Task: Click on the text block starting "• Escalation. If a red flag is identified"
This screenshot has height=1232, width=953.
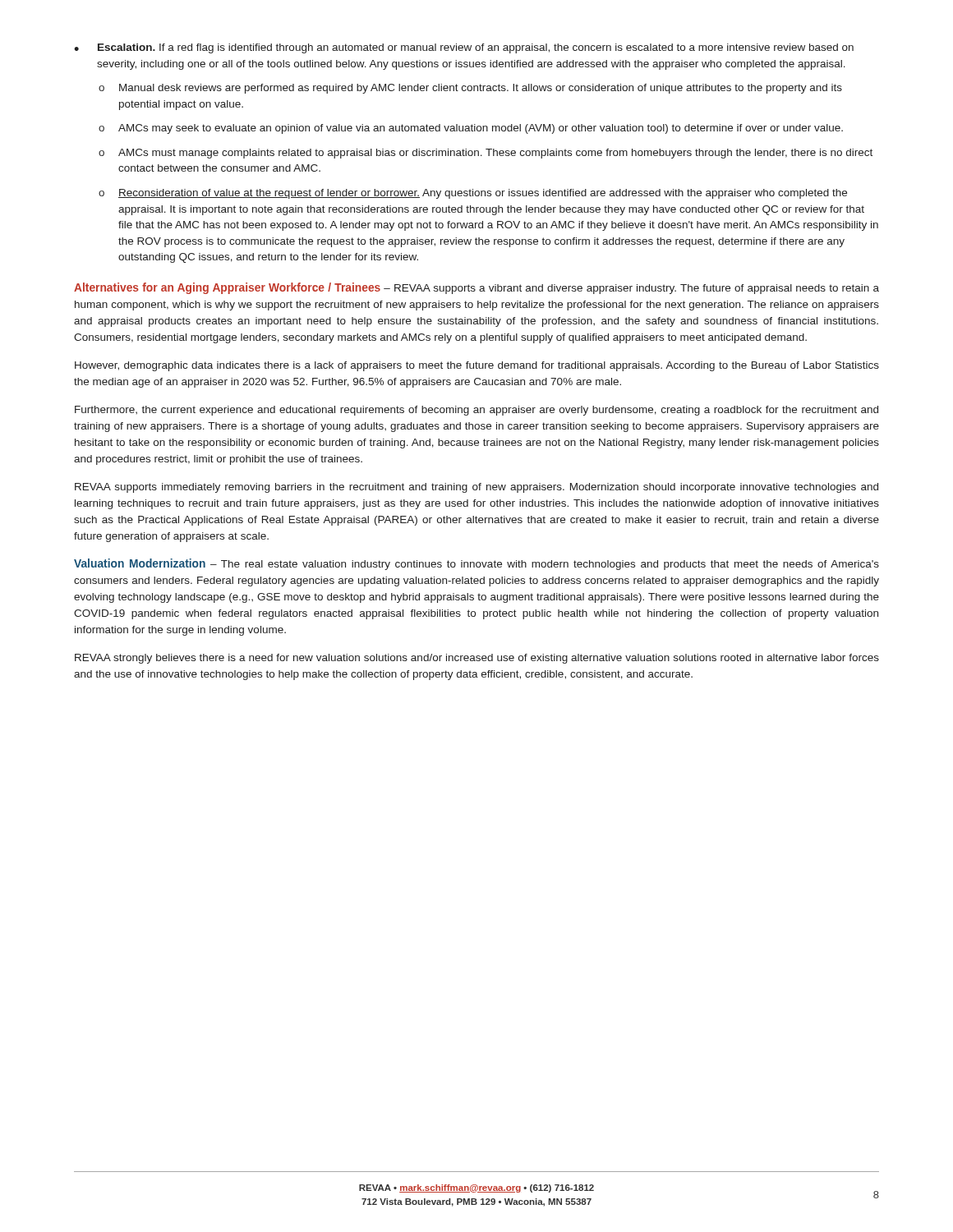Action: 476,56
